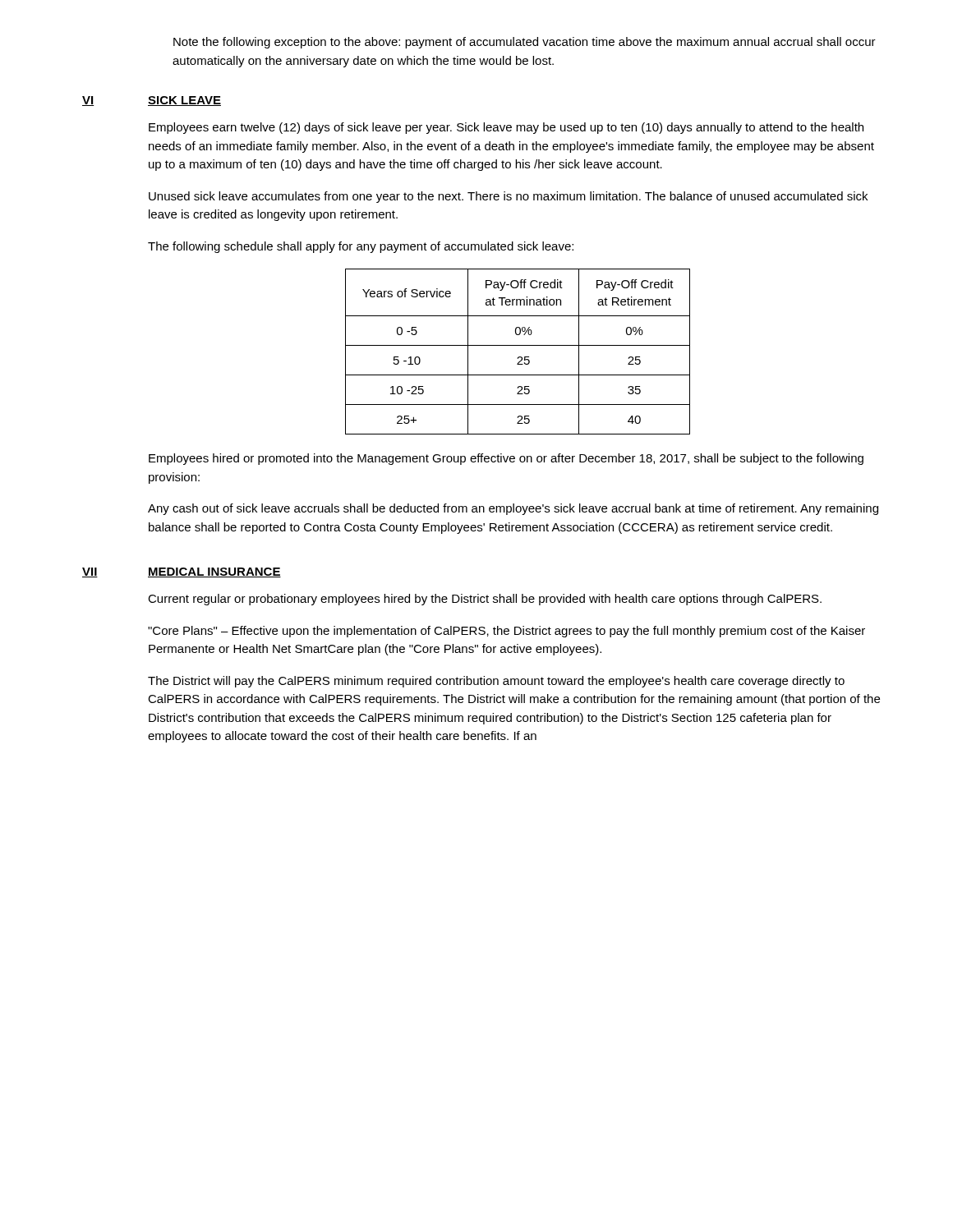Screen dimensions: 1232x953
Task: Navigate to the region starting "Unused sick leave accumulates from one year to"
Action: click(508, 205)
